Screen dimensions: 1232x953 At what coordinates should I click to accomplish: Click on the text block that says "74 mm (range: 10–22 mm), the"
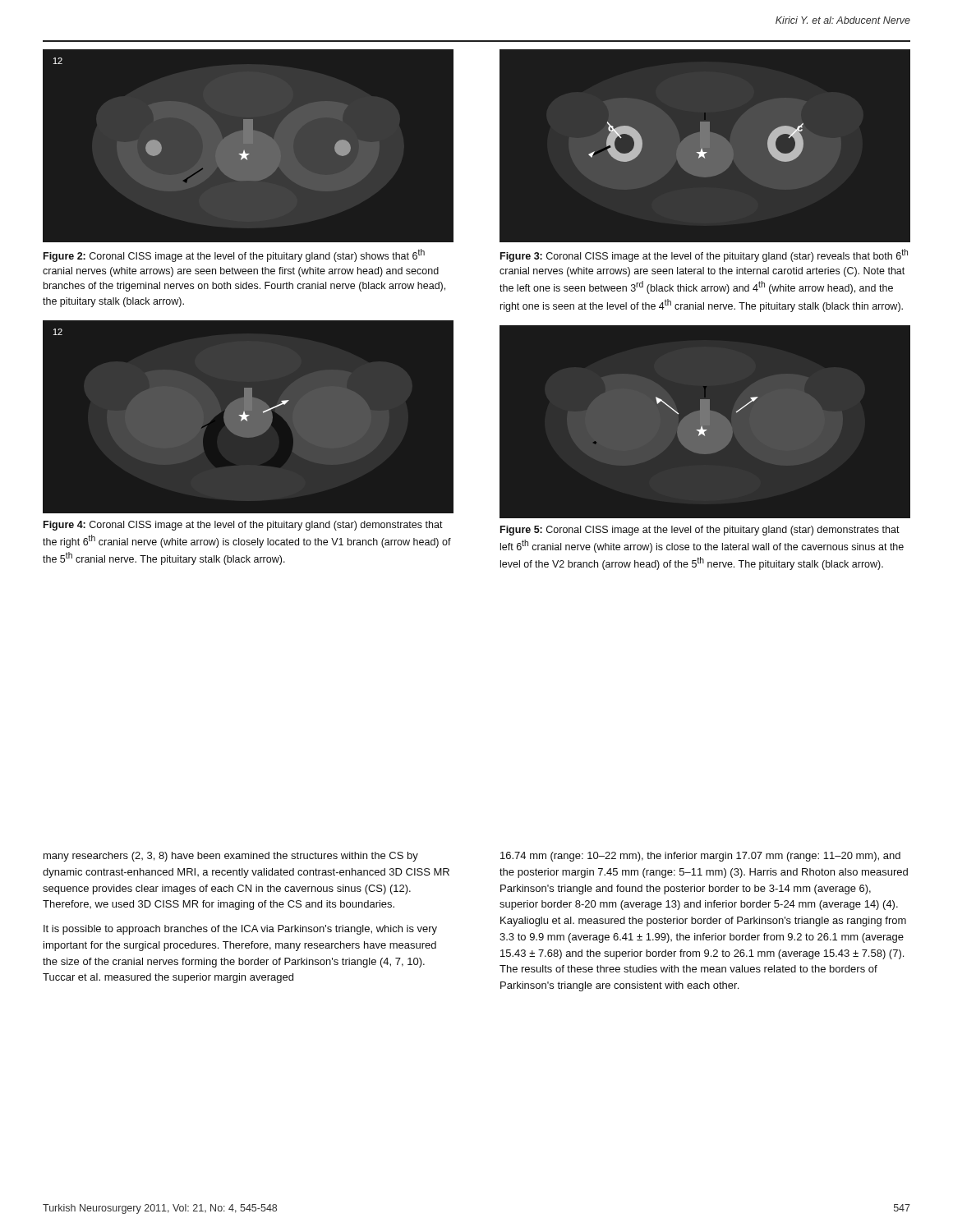click(x=705, y=921)
